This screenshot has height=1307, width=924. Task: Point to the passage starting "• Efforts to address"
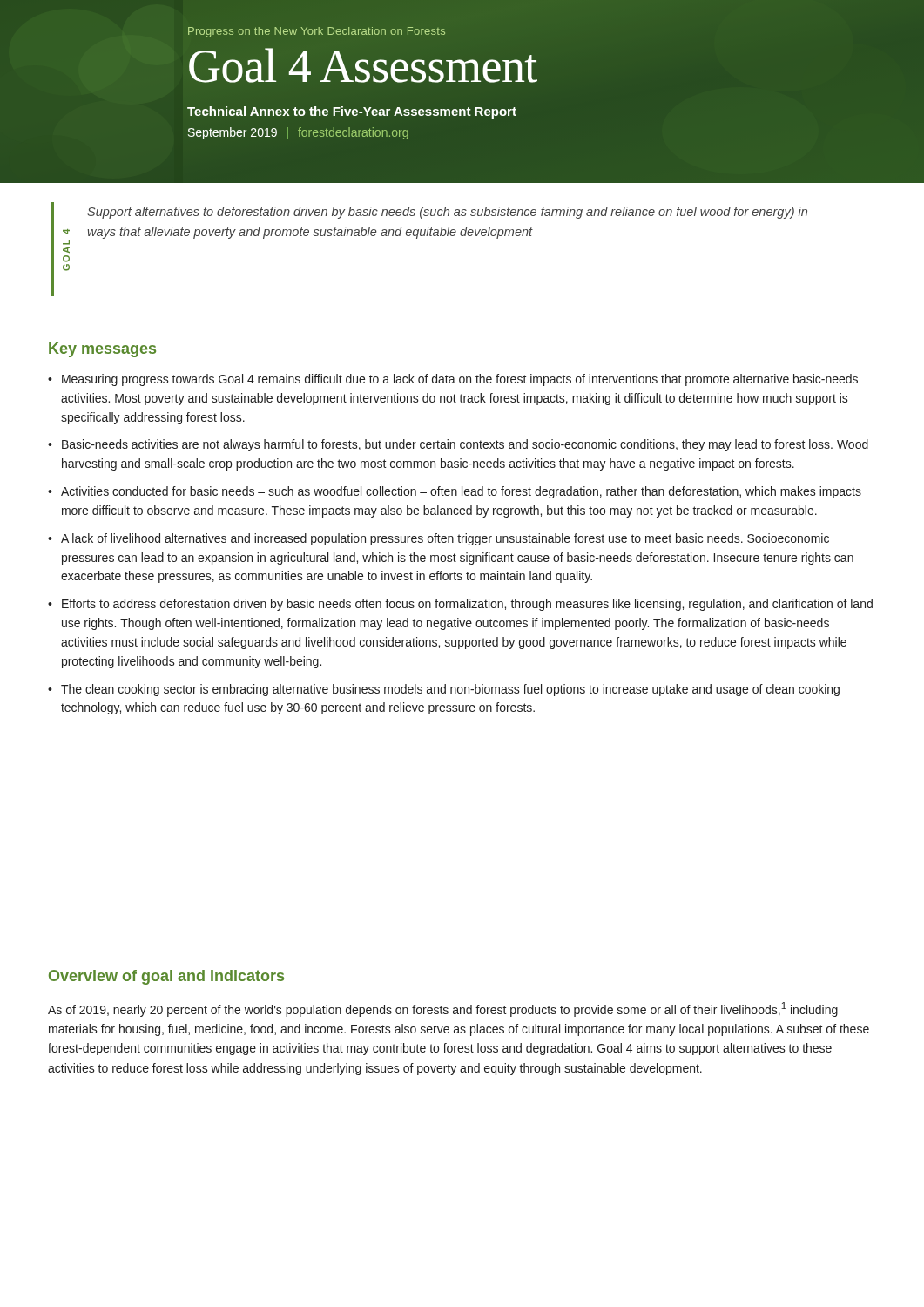click(462, 633)
